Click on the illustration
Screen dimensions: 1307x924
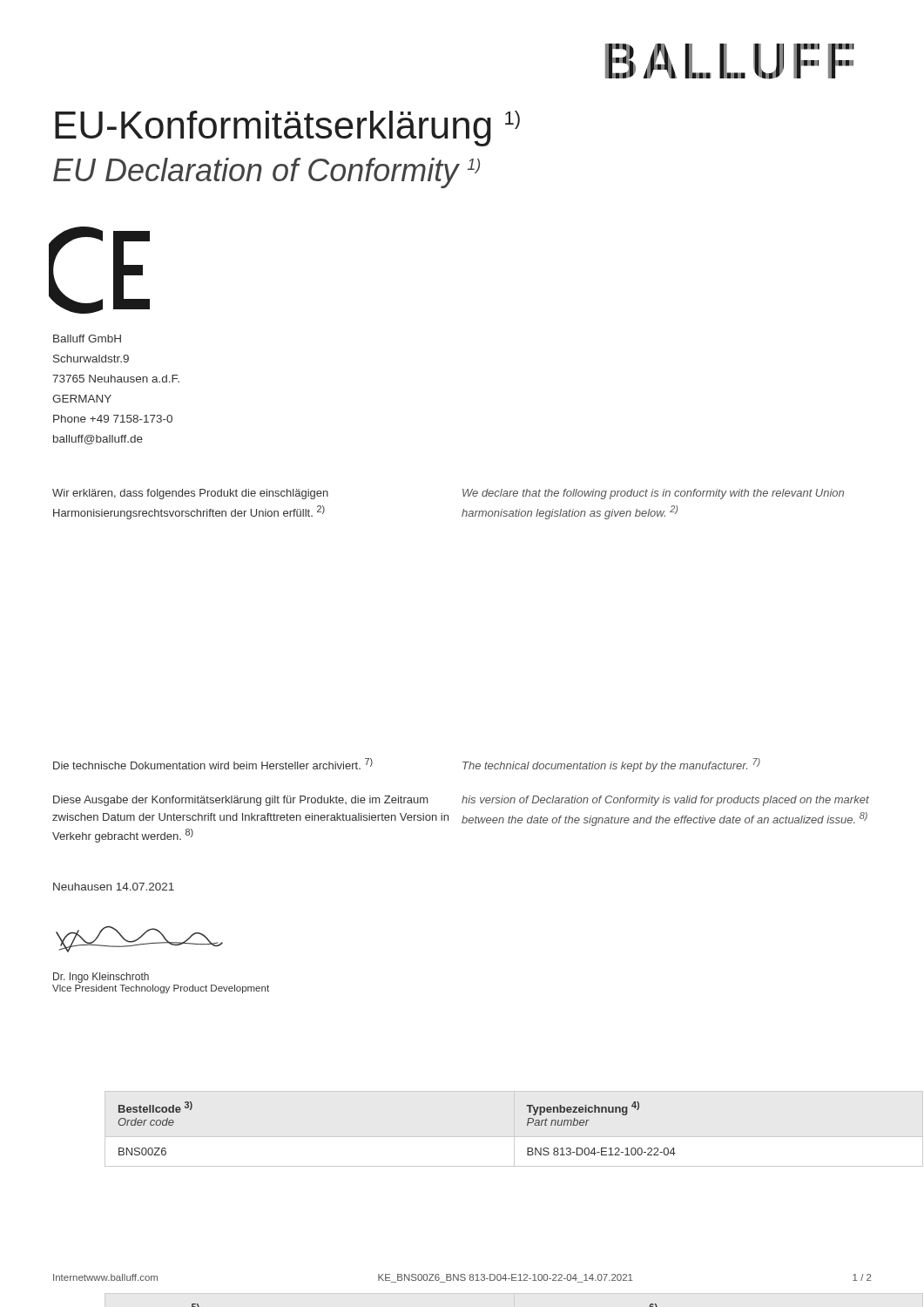(x=139, y=936)
